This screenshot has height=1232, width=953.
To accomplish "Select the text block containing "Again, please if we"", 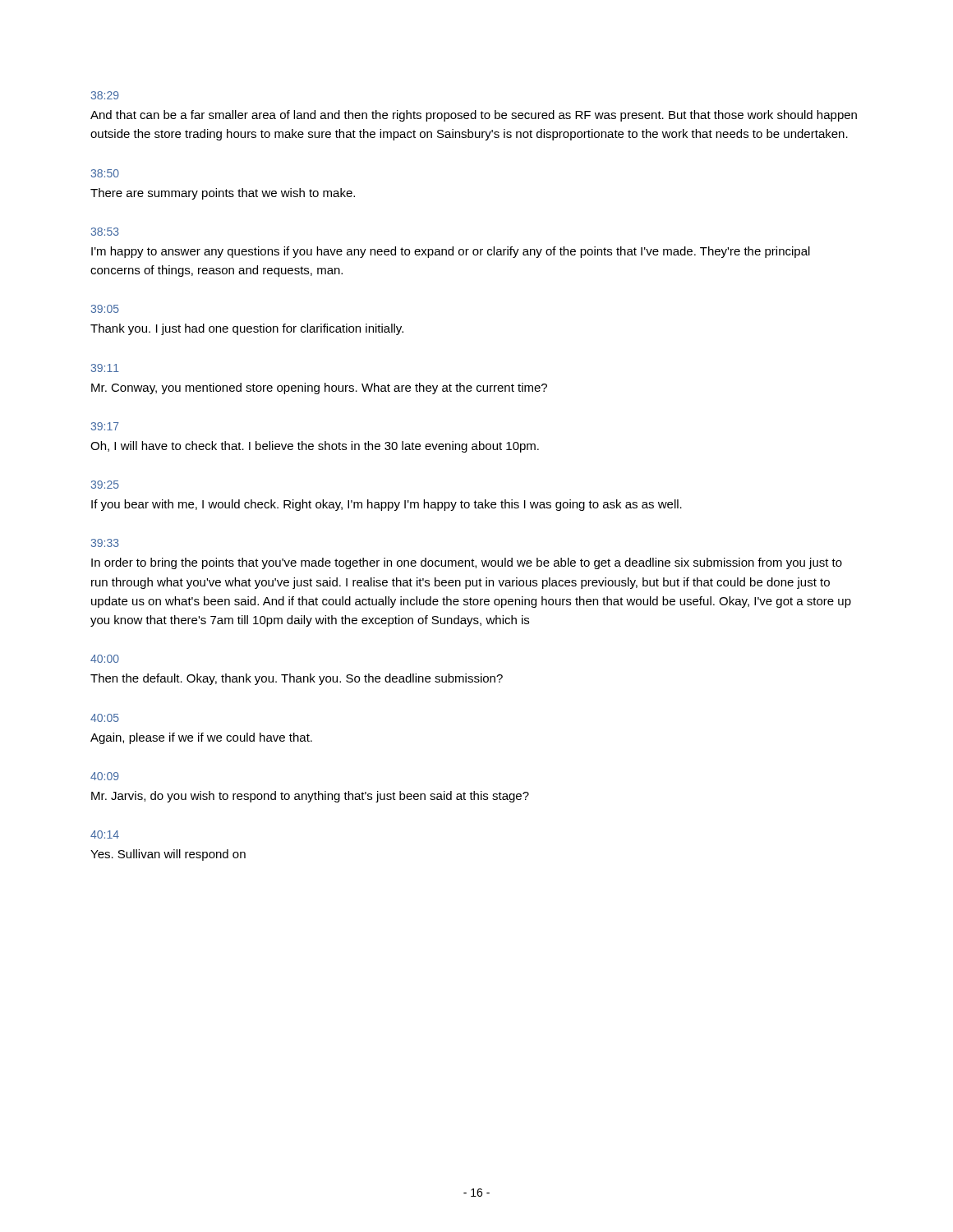I will (x=202, y=737).
